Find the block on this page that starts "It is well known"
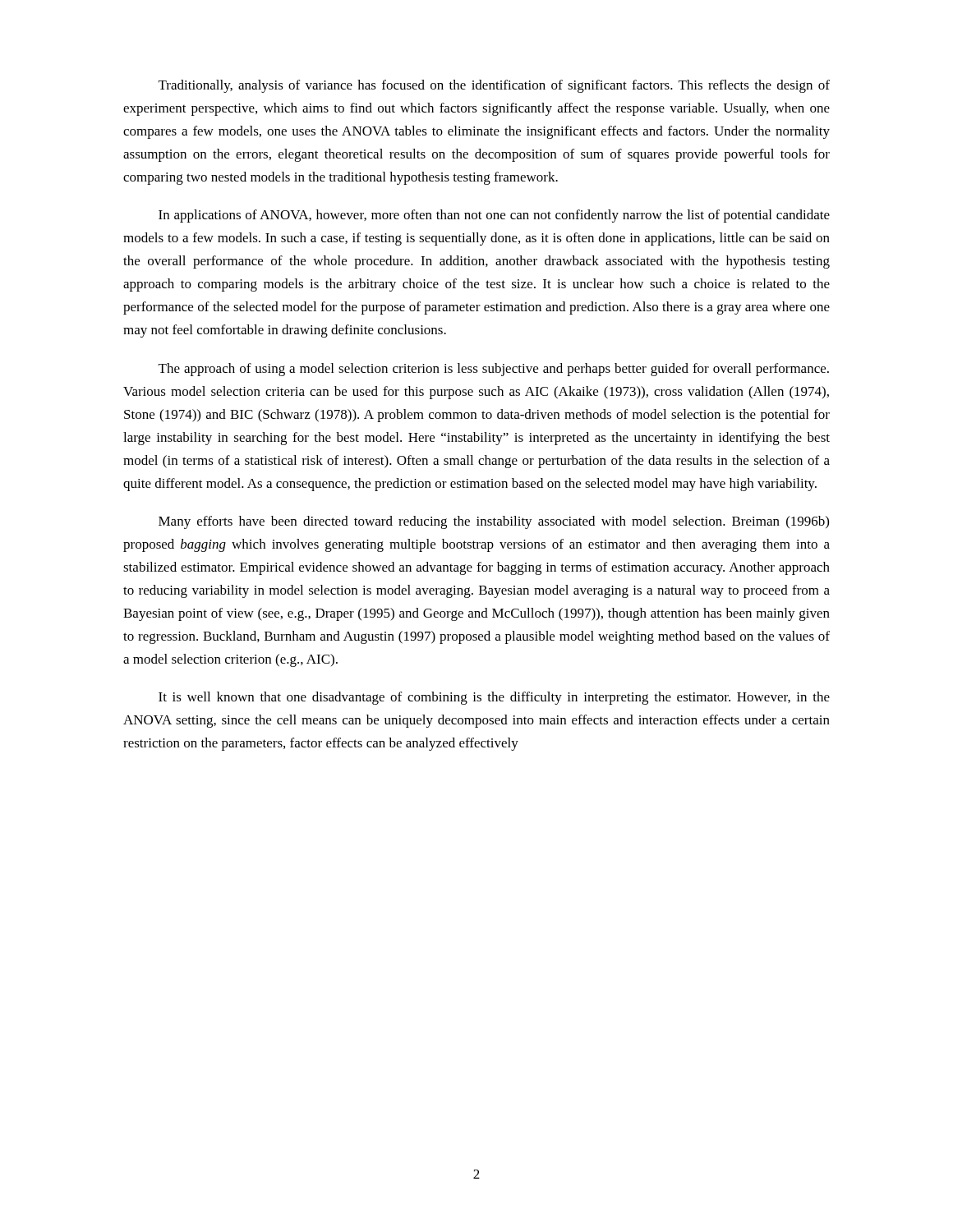 [476, 720]
